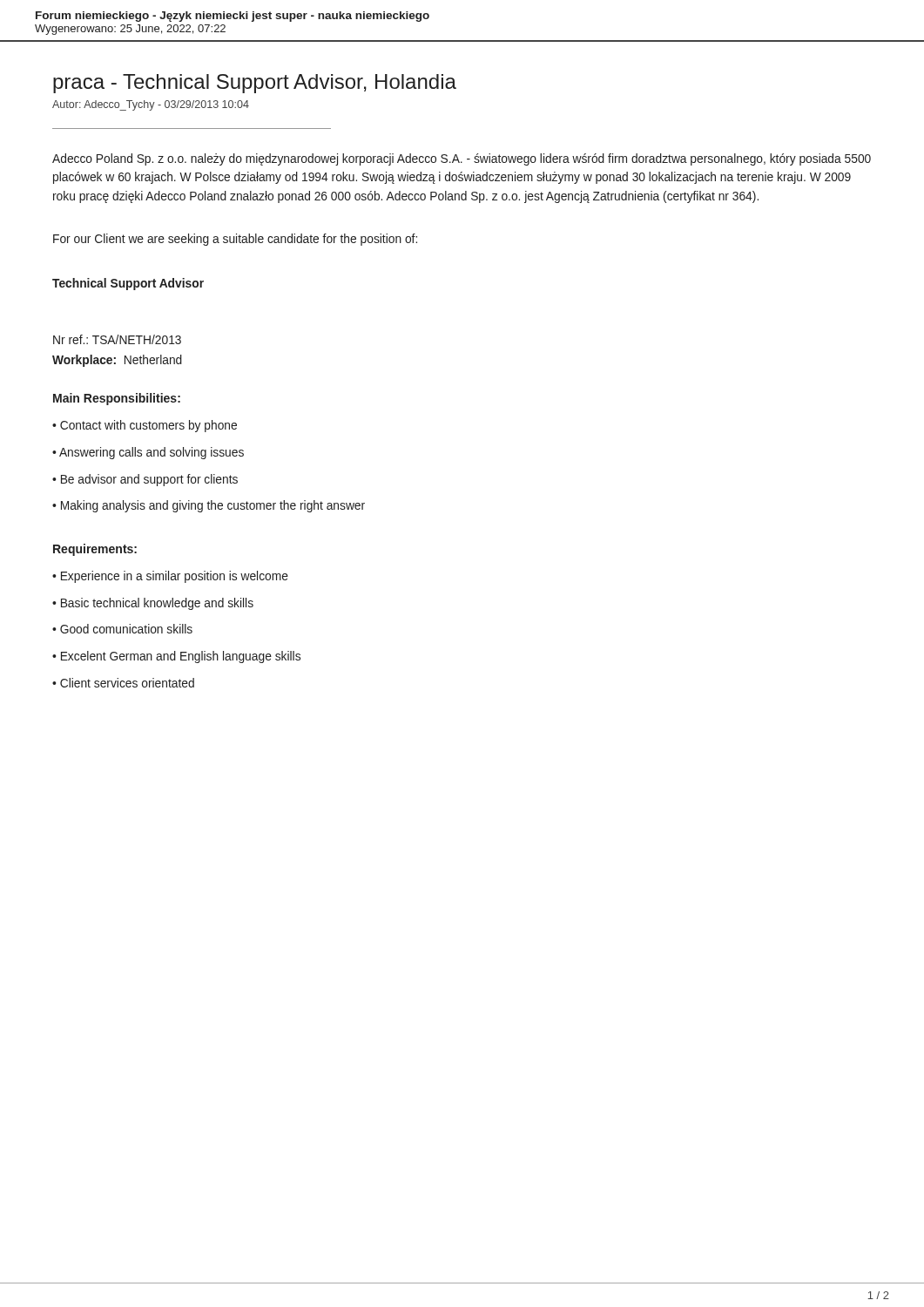Find the block on this page that starts "• Making analysis and giving the customer"
Screen dimensions: 1307x924
pyautogui.click(x=209, y=506)
